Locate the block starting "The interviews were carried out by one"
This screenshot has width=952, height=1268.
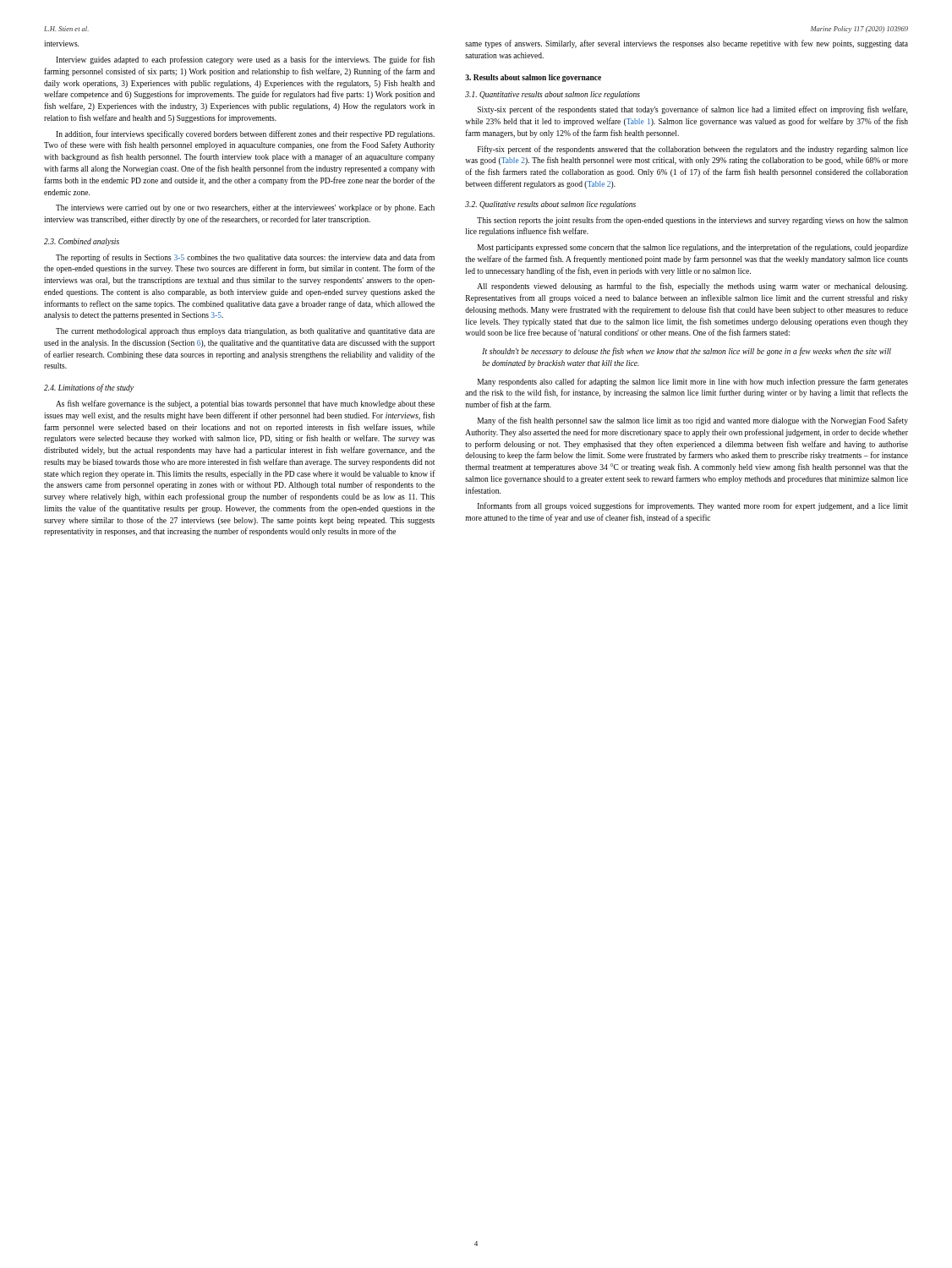(239, 215)
